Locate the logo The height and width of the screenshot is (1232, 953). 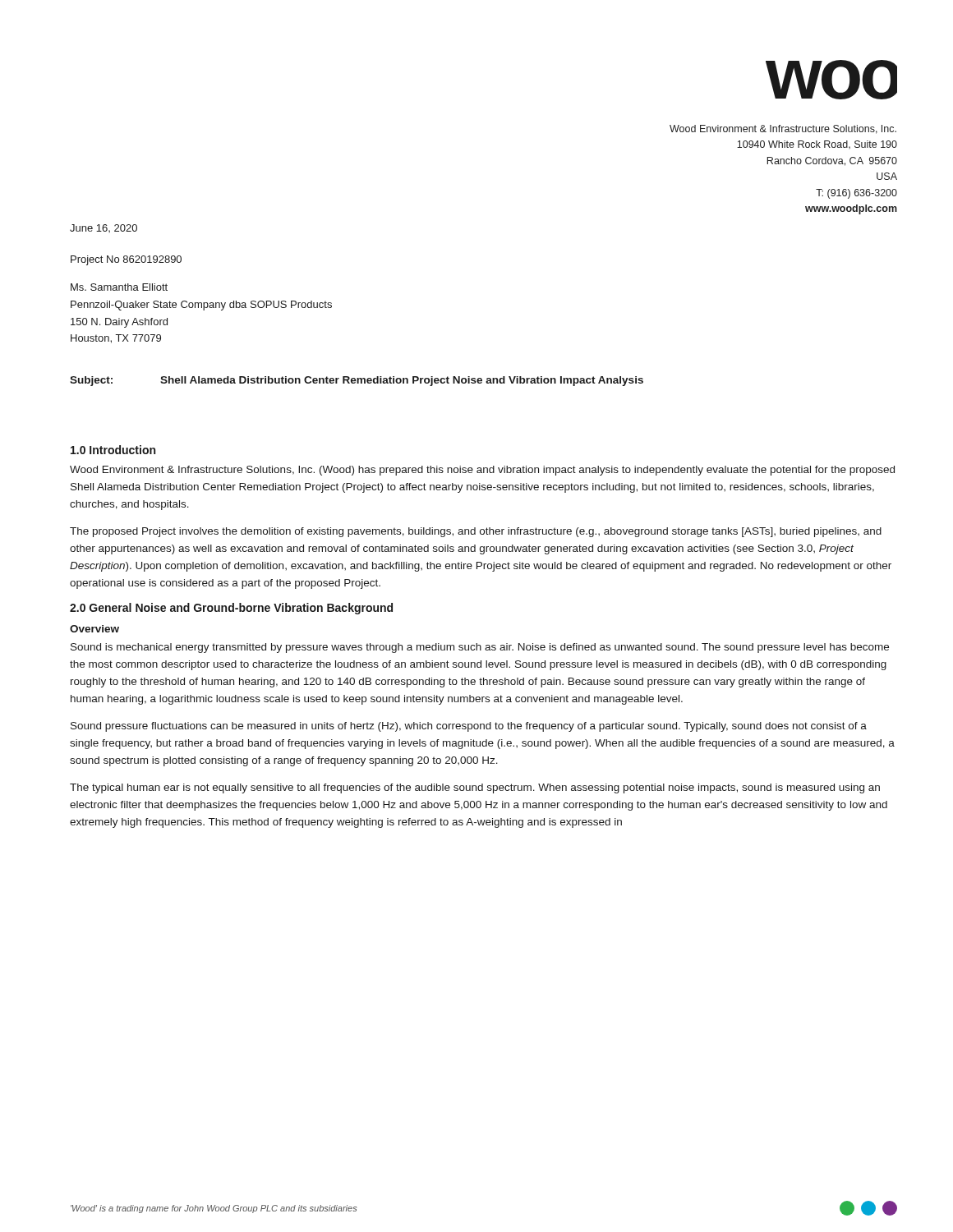tap(831, 68)
